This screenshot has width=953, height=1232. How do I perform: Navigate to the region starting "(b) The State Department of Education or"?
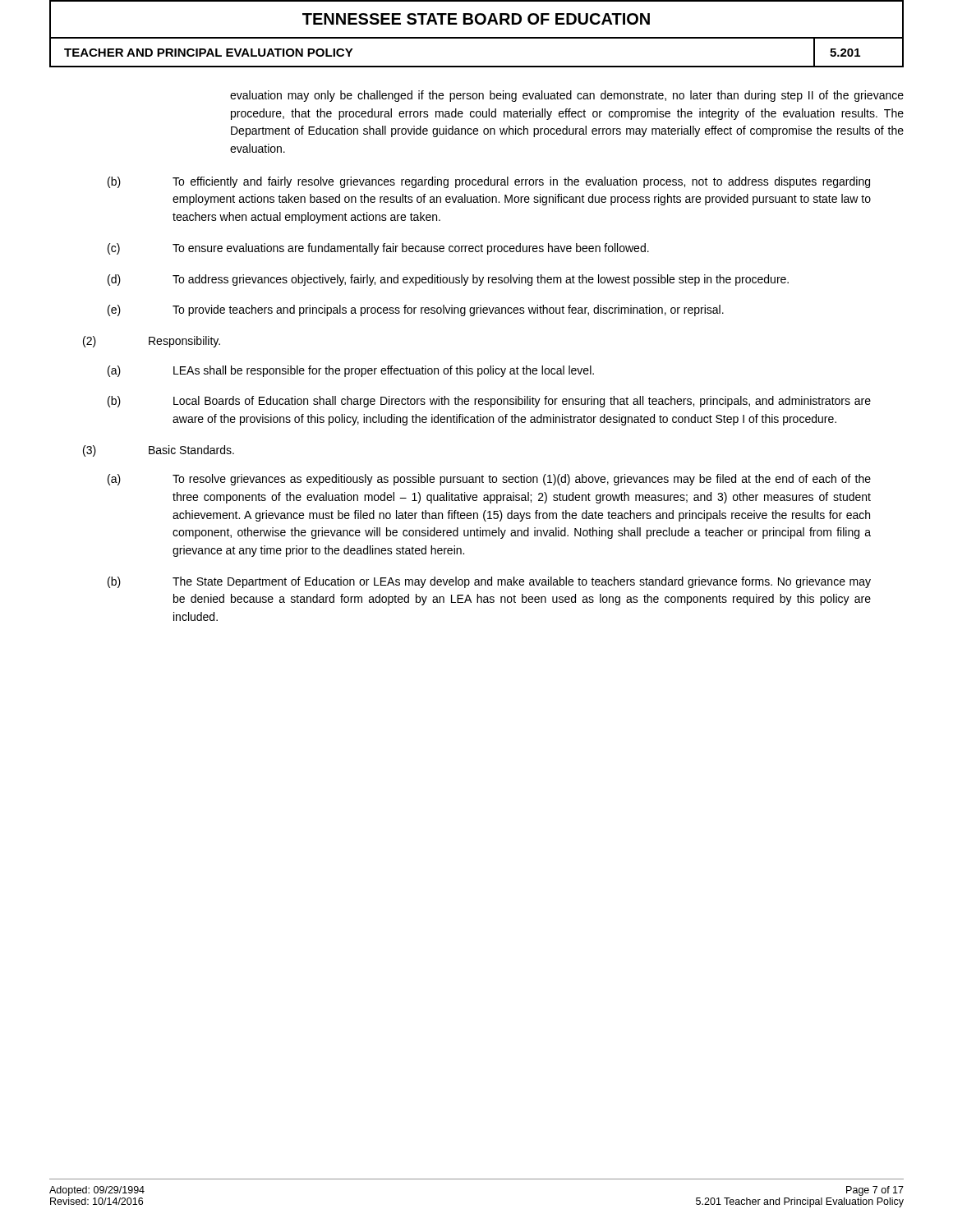pos(476,600)
